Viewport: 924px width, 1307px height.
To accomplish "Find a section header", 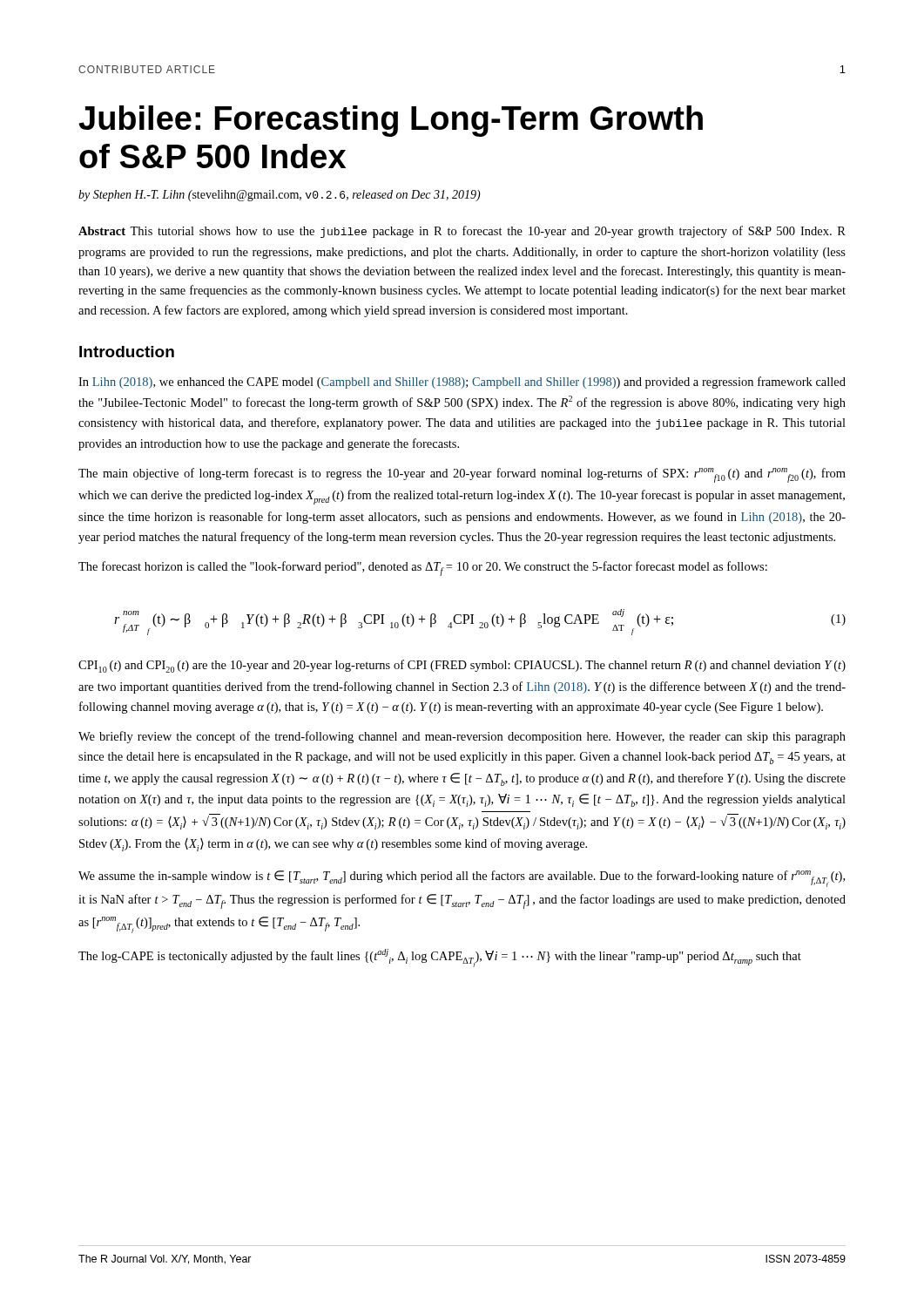I will point(462,352).
